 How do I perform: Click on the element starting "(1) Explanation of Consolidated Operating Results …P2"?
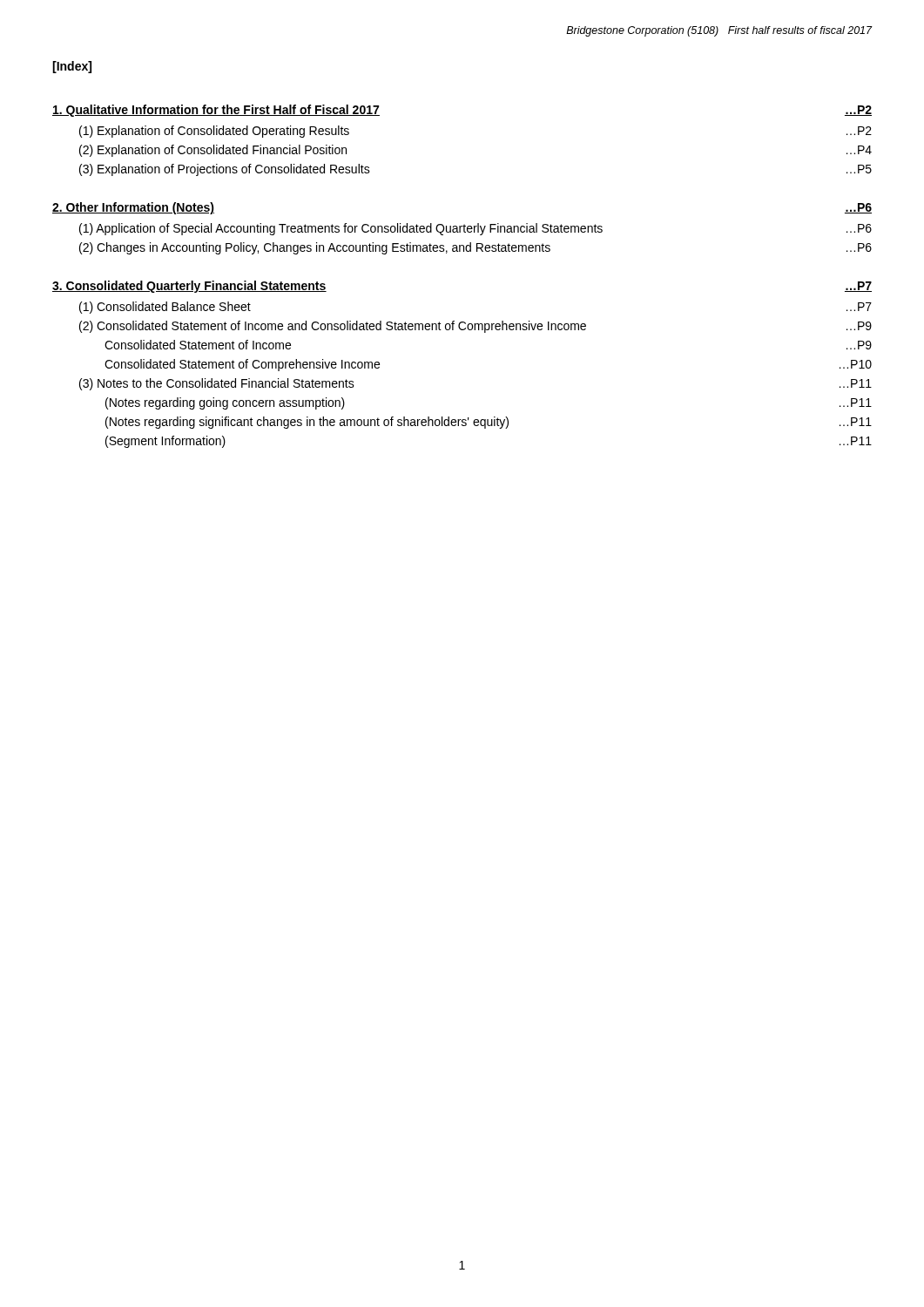(x=214, y=131)
